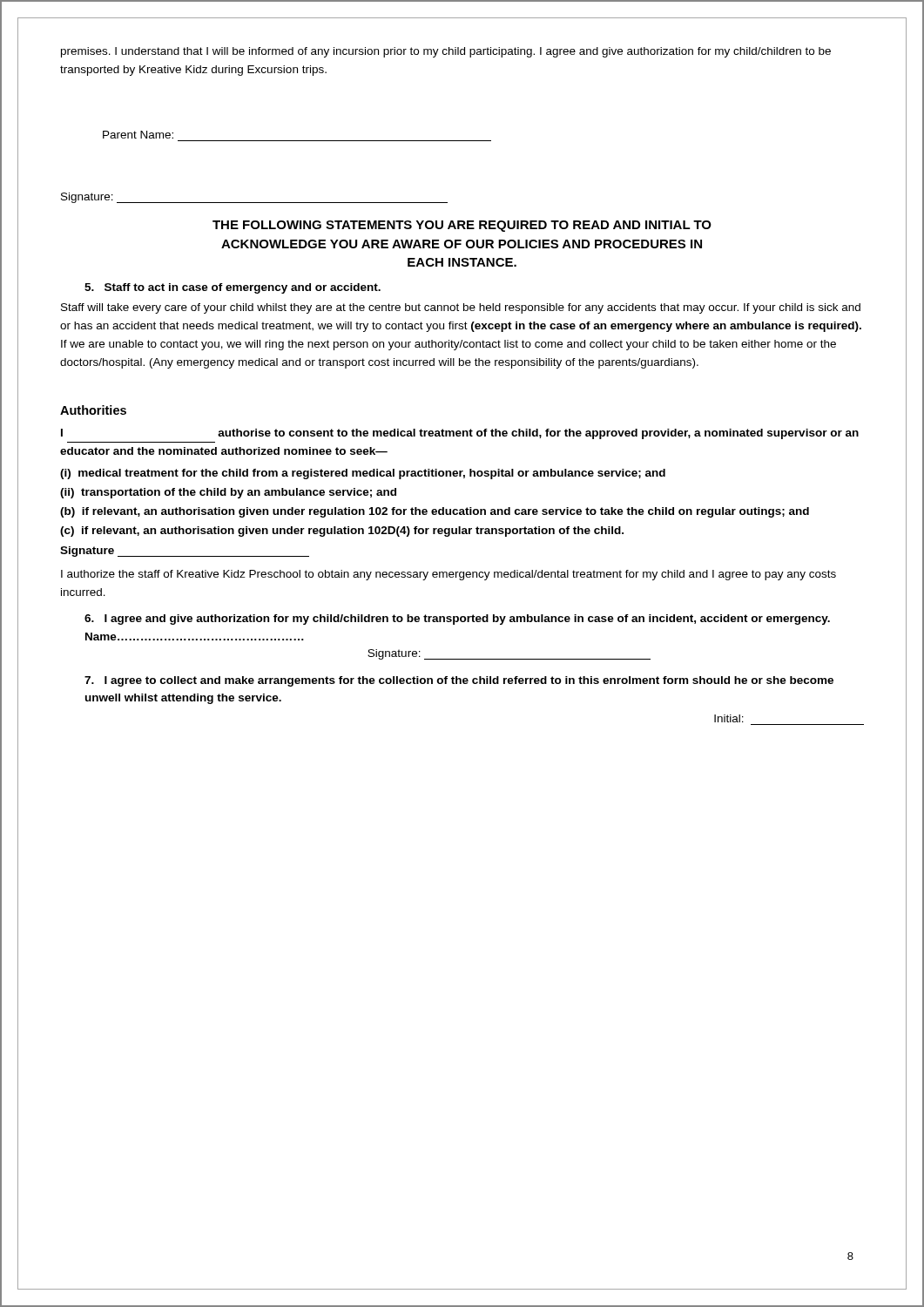Image resolution: width=924 pixels, height=1307 pixels.
Task: Find the block on this page that starts "7. I agree"
Action: (x=459, y=681)
